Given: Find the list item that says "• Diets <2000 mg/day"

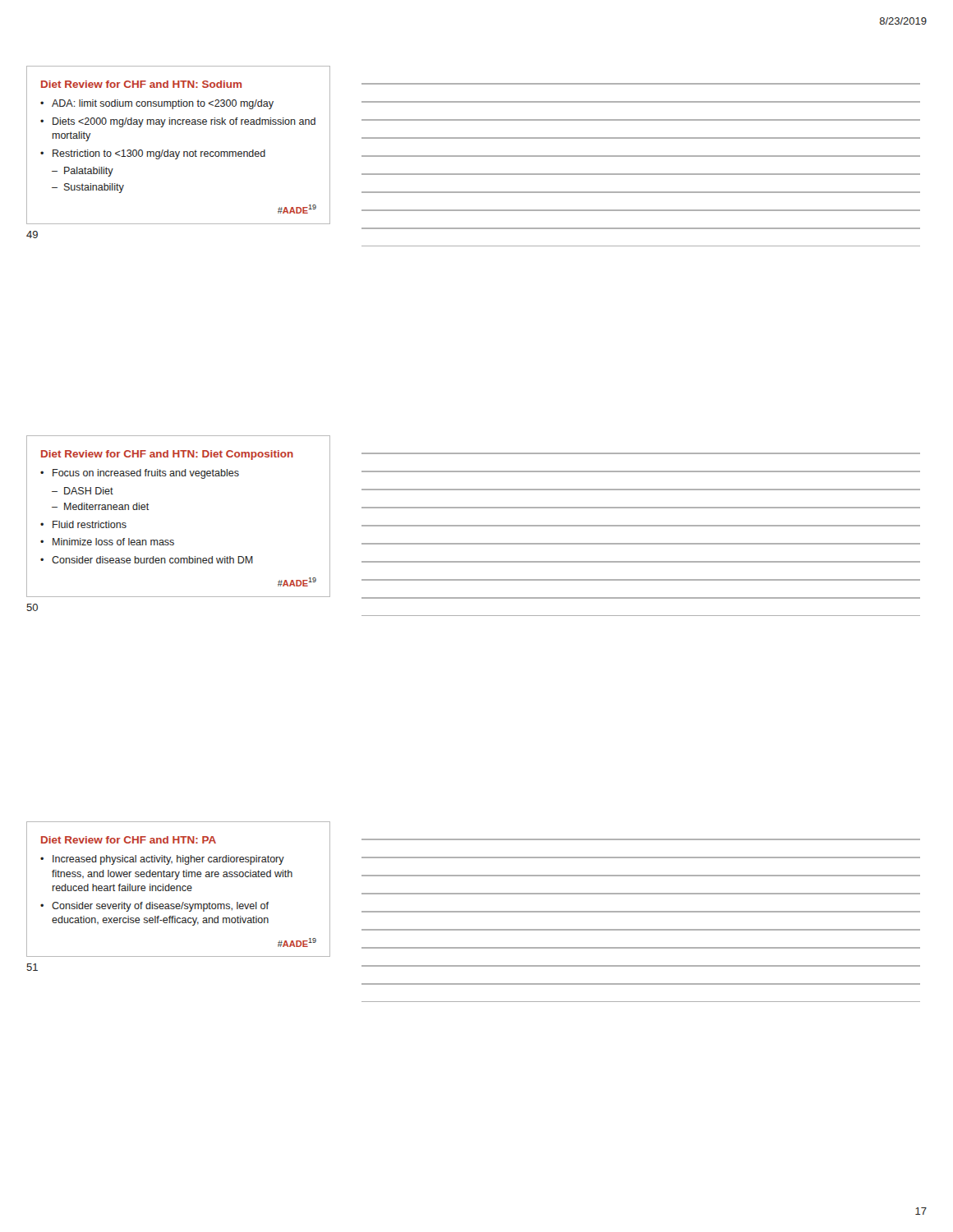Looking at the screenshot, I should coord(178,128).
